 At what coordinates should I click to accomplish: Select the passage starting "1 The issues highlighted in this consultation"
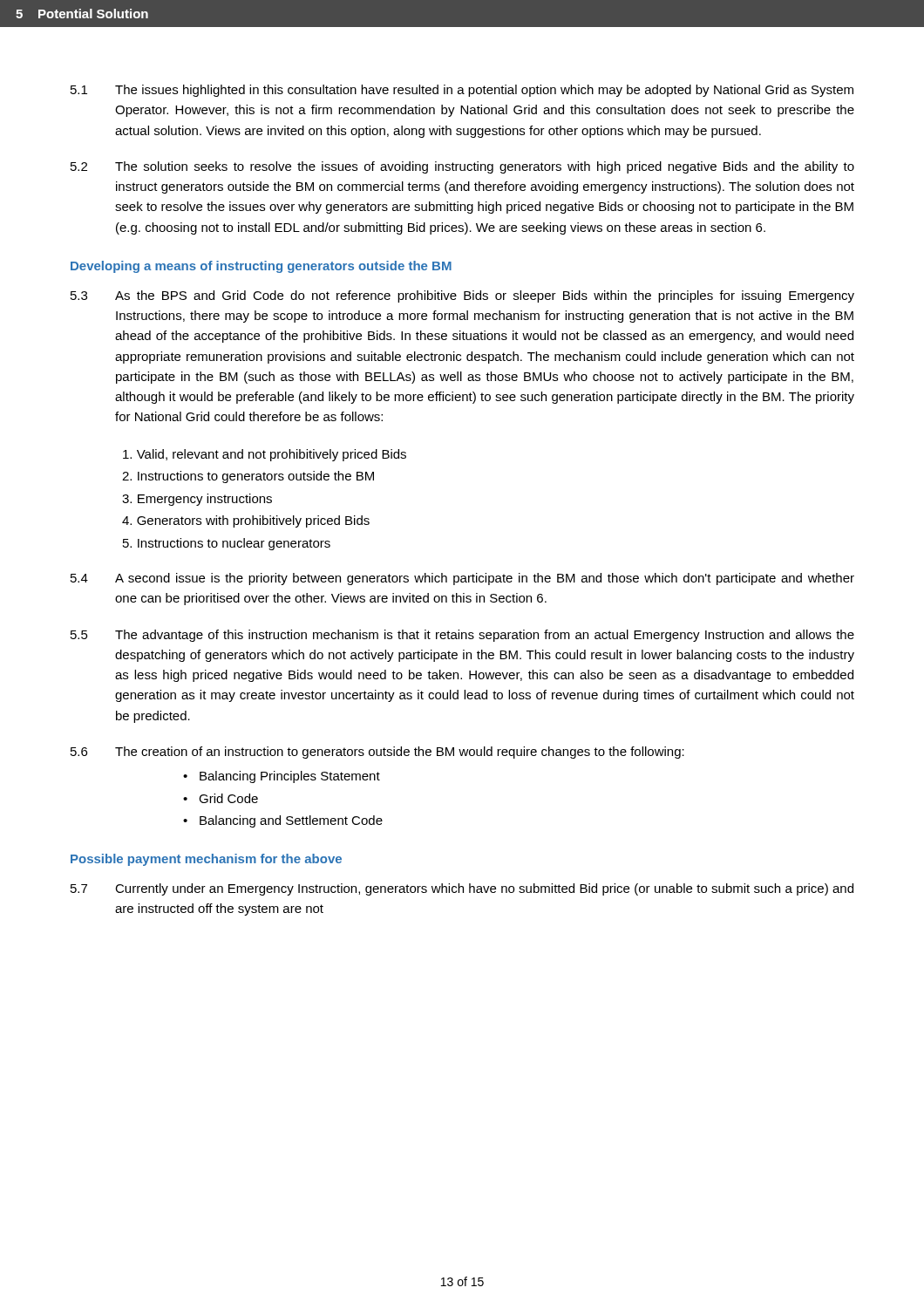[x=462, y=110]
